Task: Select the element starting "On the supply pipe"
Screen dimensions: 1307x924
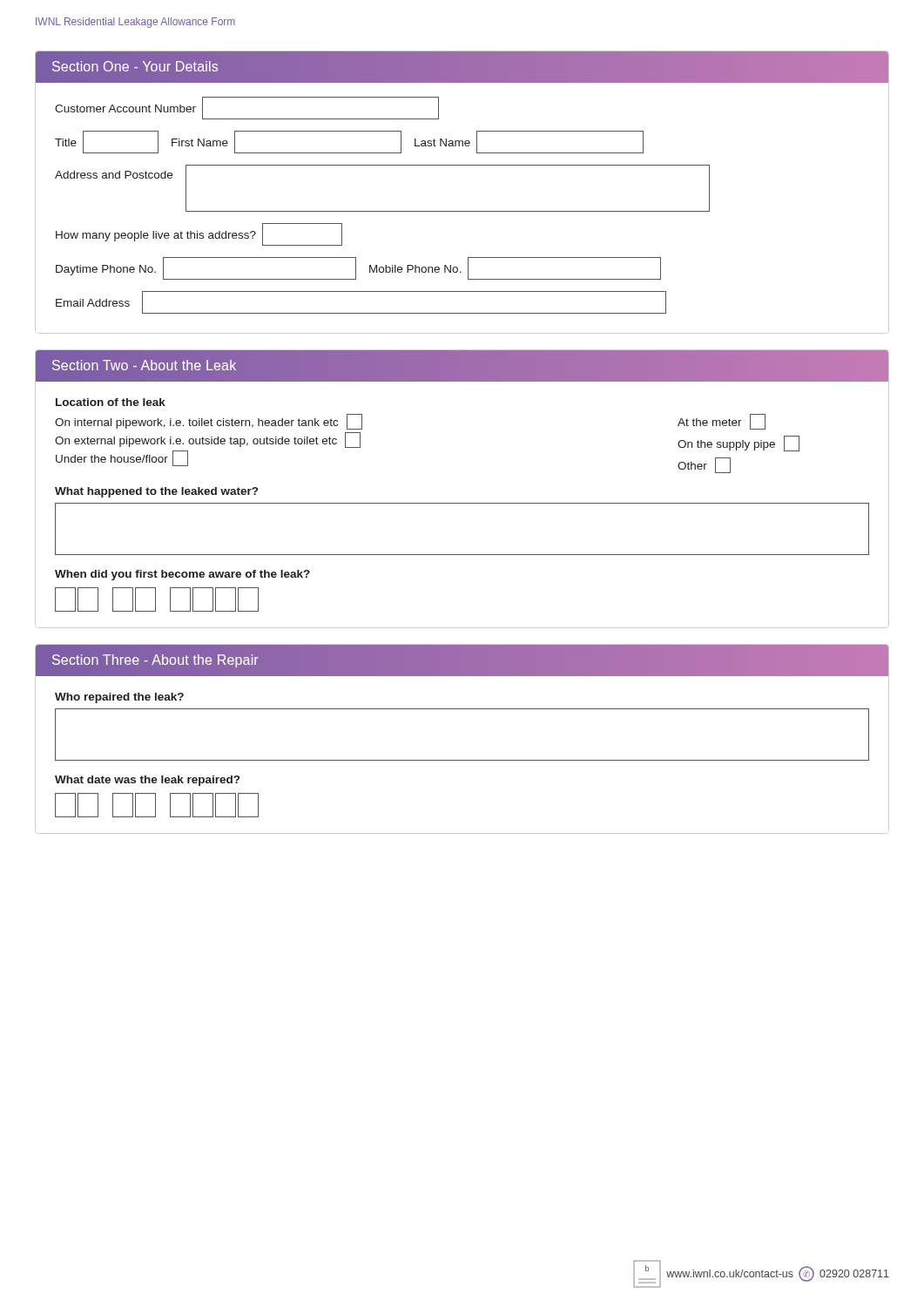Action: [x=738, y=443]
